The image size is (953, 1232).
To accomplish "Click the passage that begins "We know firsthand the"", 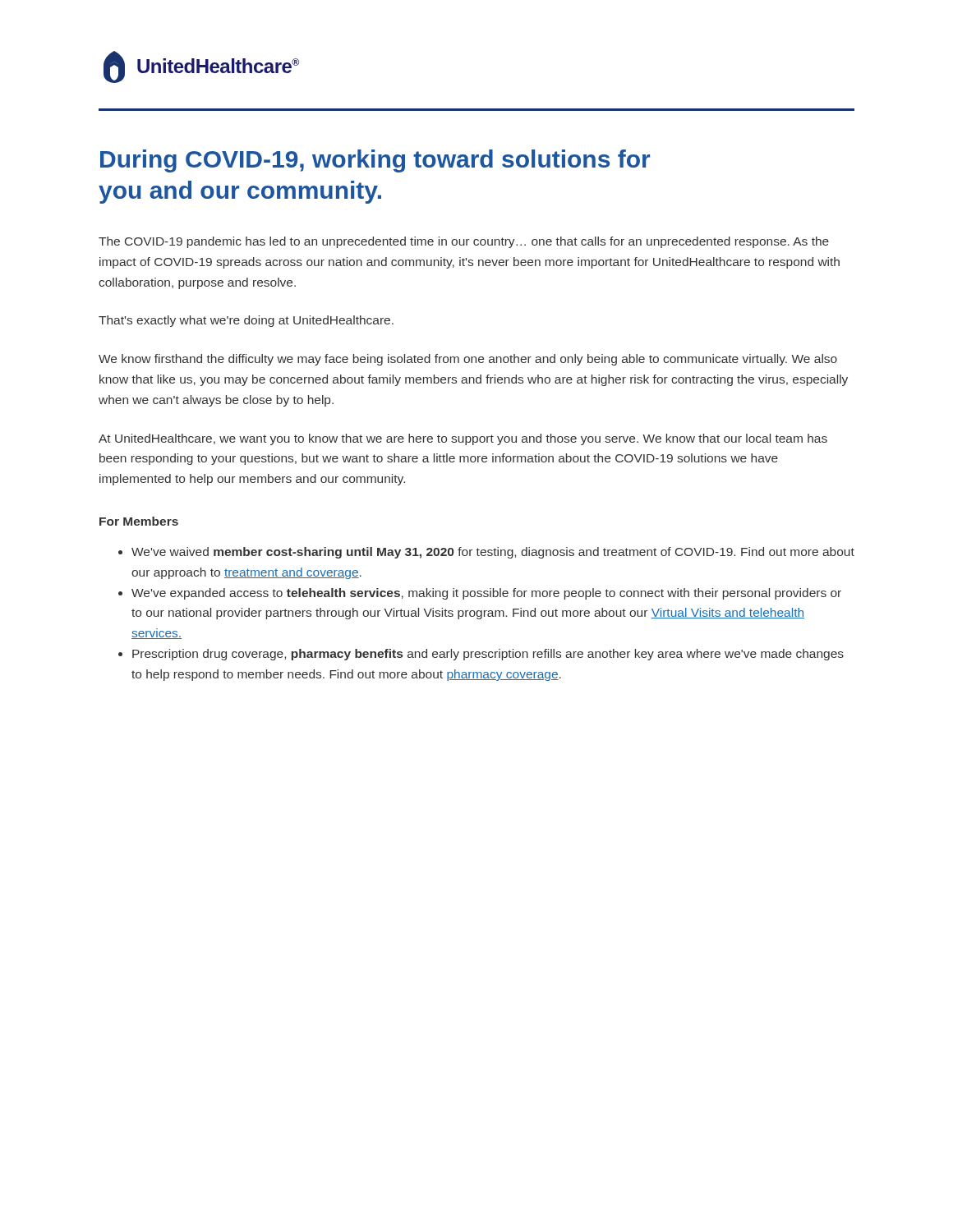I will click(x=476, y=380).
